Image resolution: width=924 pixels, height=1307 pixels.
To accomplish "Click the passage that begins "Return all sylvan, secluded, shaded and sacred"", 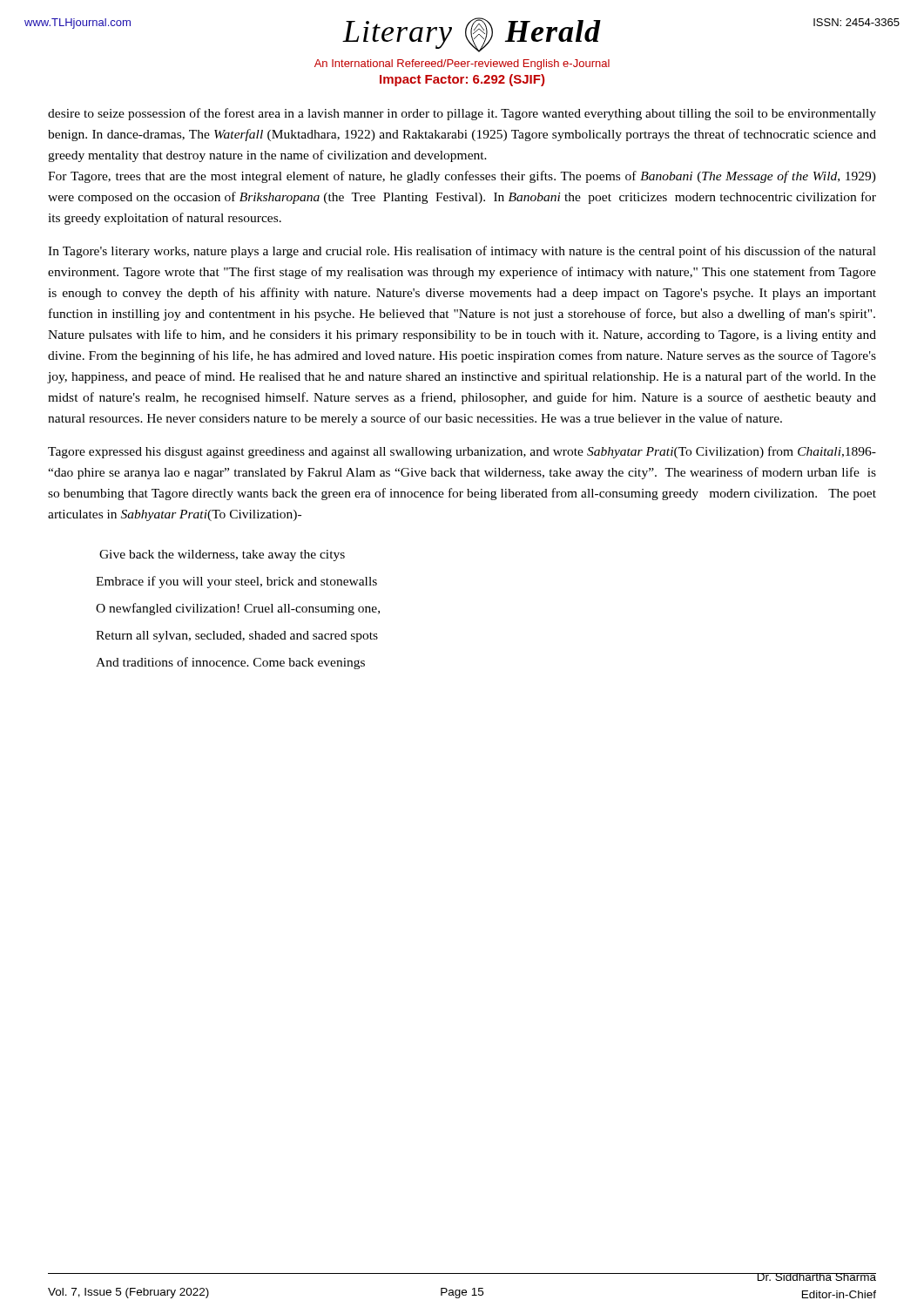I will pyautogui.click(x=237, y=635).
